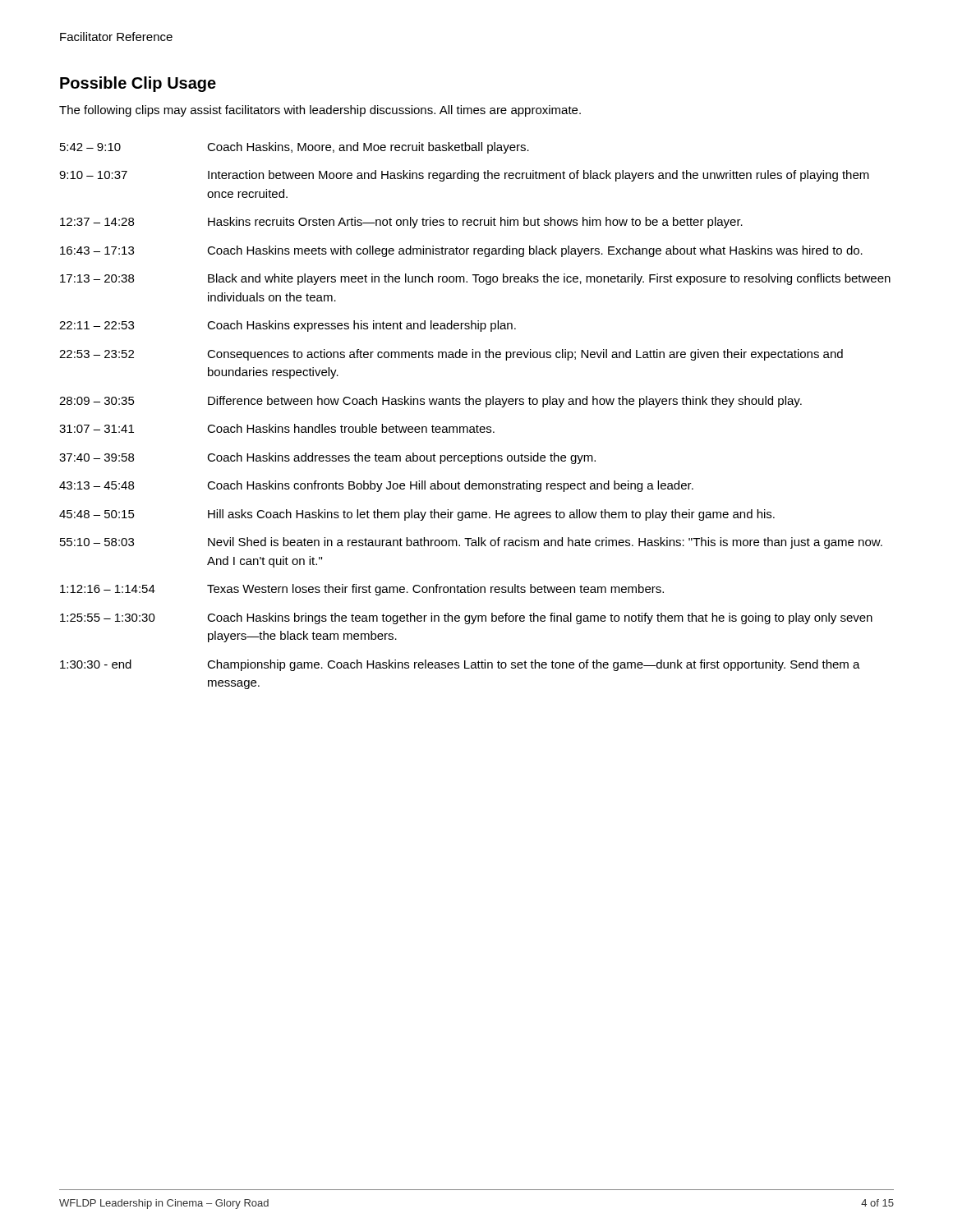Image resolution: width=953 pixels, height=1232 pixels.
Task: Navigate to the region starting "Coach Haskins handles"
Action: point(351,428)
